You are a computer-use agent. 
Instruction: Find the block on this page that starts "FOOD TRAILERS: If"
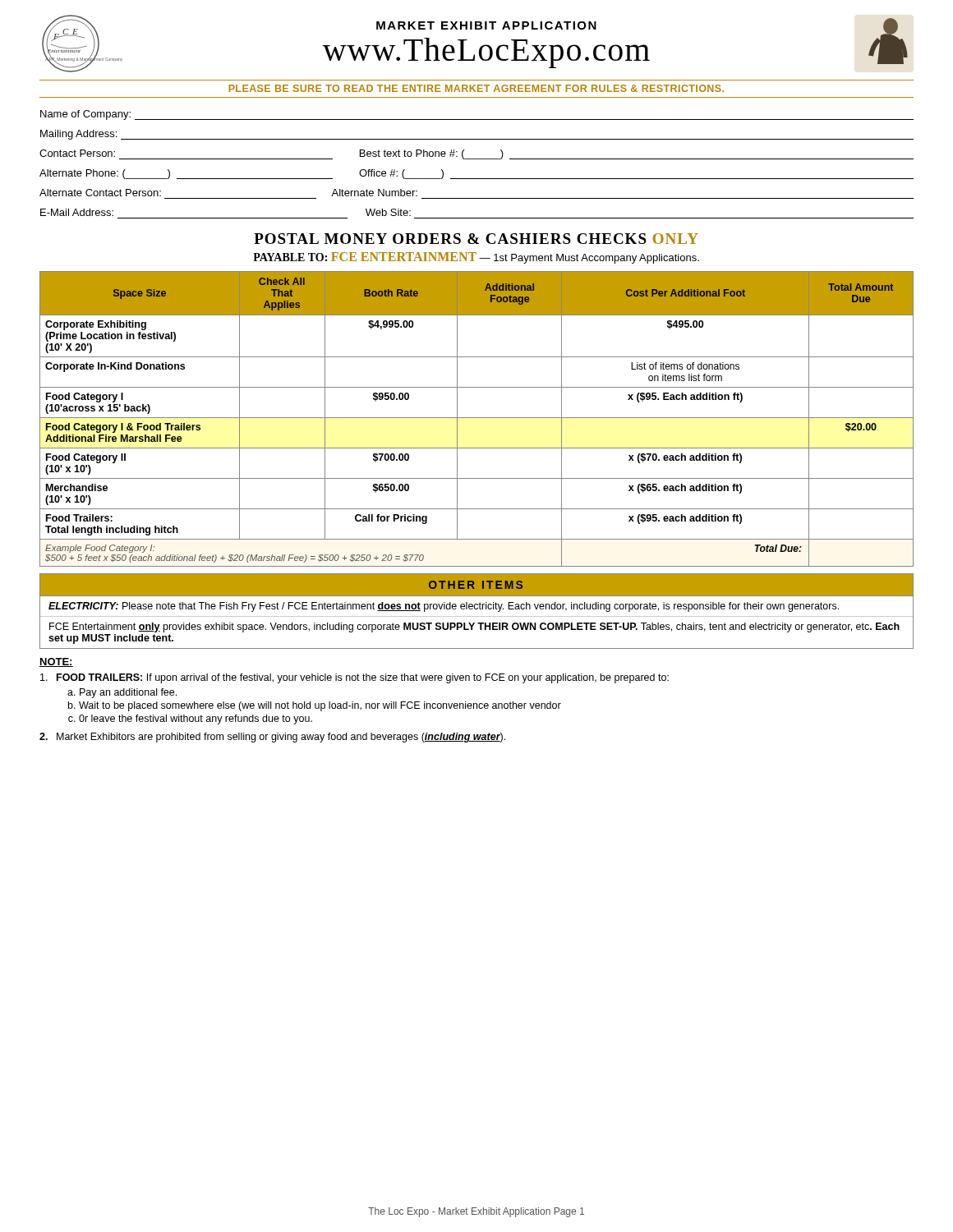pyautogui.click(x=354, y=699)
